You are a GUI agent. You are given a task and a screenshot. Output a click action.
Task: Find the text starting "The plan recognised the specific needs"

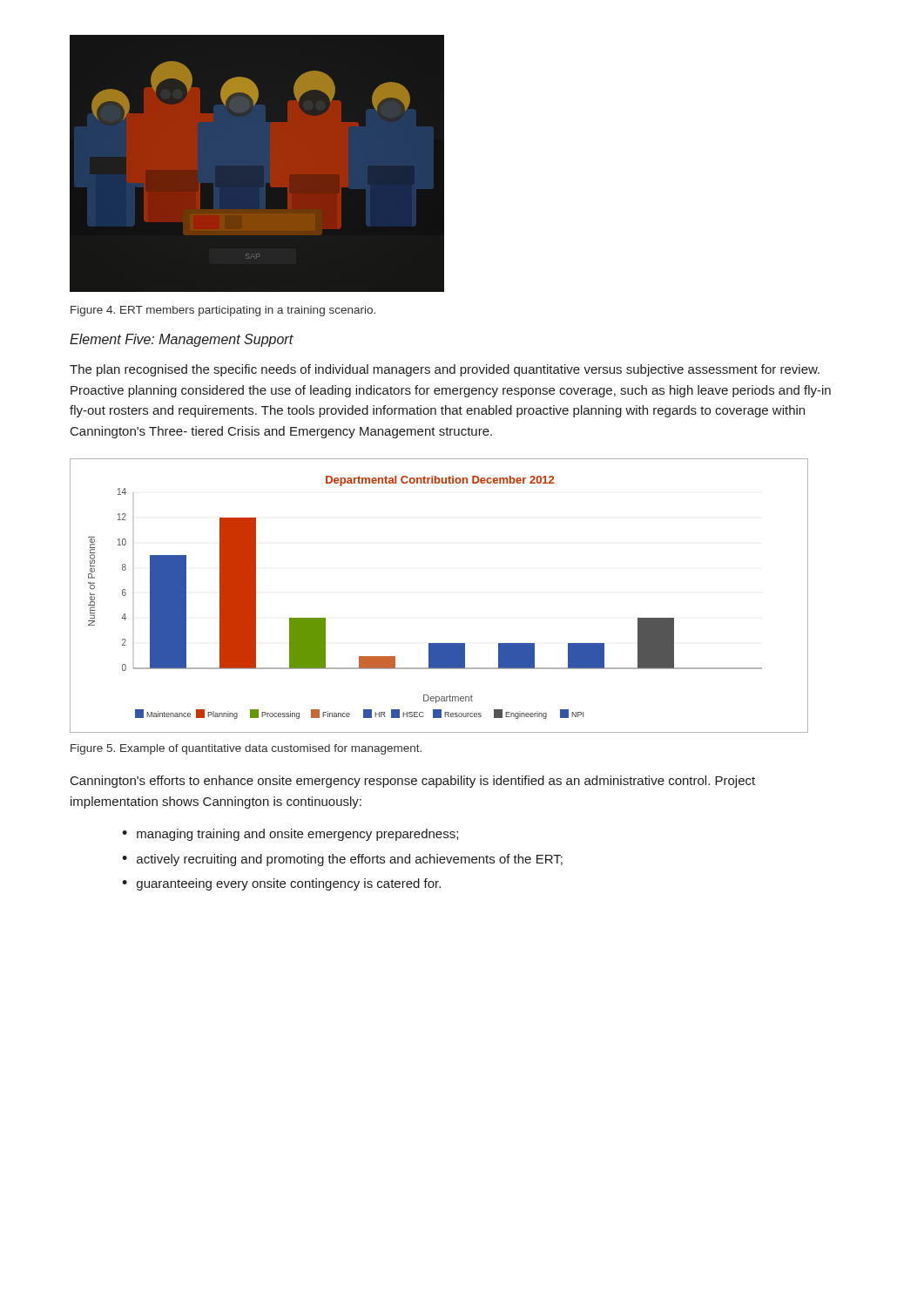point(451,400)
